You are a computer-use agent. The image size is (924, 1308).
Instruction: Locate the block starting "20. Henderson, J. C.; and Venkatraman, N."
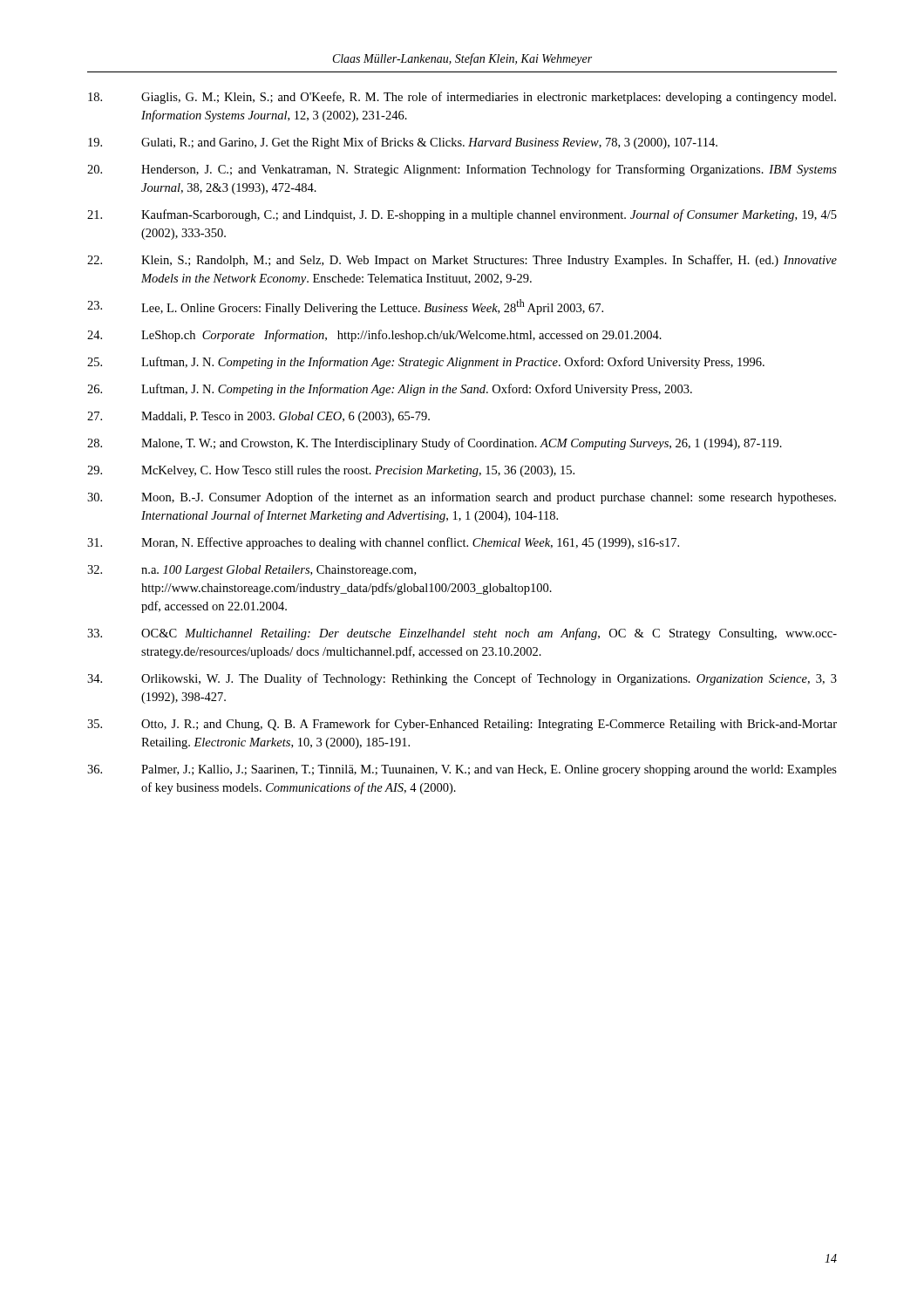[x=462, y=179]
